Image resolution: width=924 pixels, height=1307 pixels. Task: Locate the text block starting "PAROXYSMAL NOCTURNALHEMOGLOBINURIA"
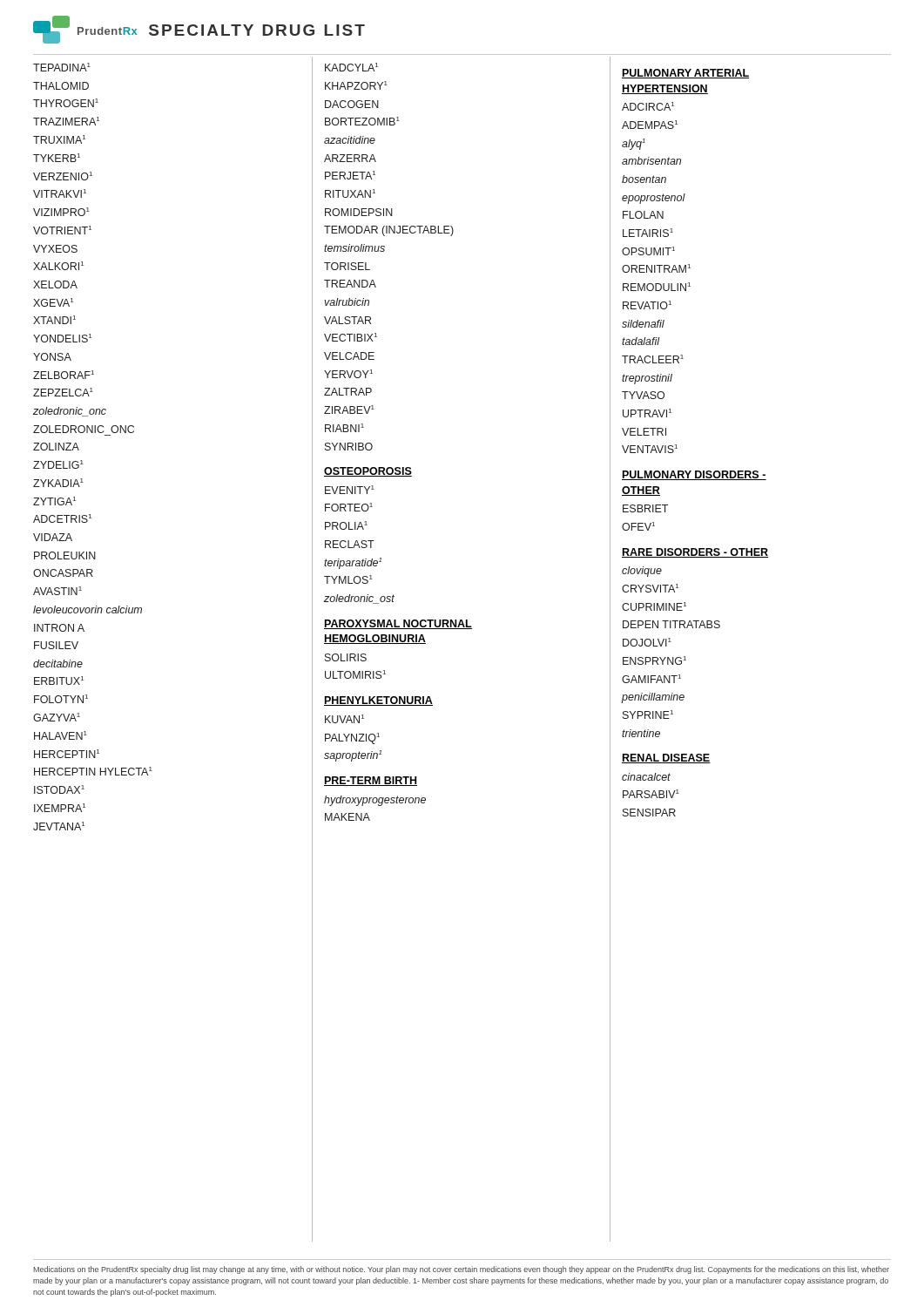[398, 631]
